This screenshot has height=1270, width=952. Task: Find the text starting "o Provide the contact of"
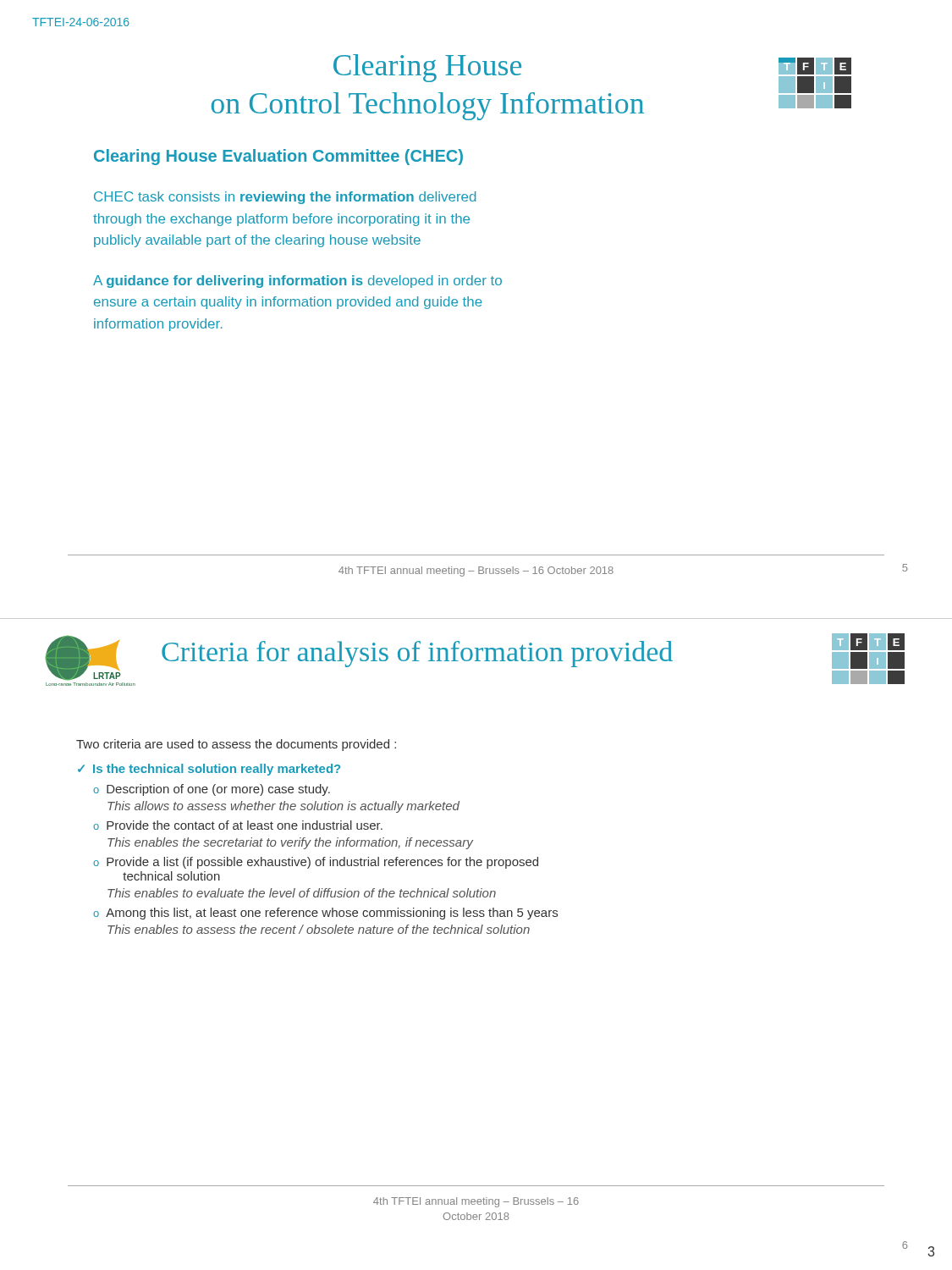click(x=238, y=825)
